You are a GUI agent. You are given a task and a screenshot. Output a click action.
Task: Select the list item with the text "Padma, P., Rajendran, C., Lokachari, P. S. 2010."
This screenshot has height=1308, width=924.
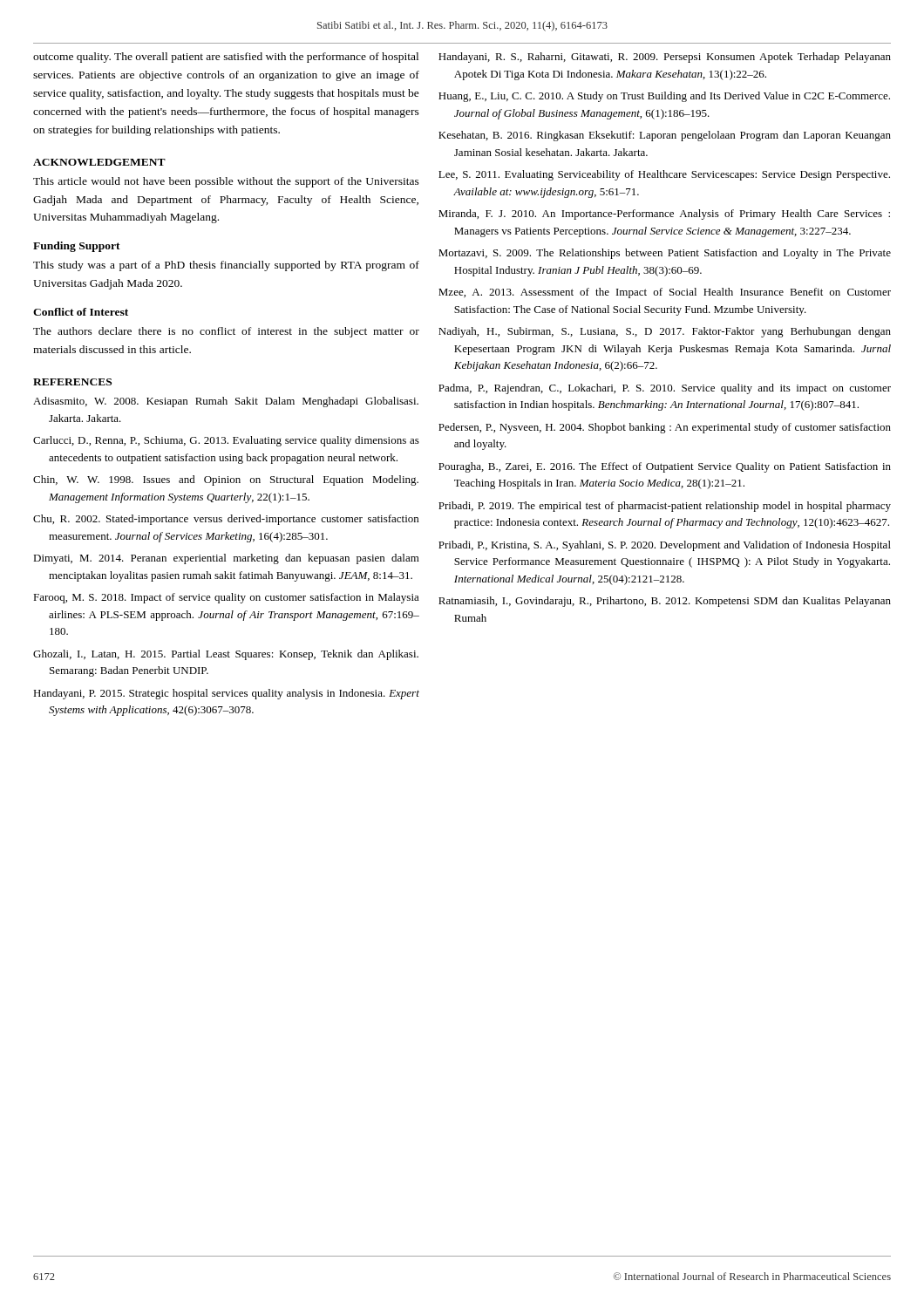click(x=665, y=396)
